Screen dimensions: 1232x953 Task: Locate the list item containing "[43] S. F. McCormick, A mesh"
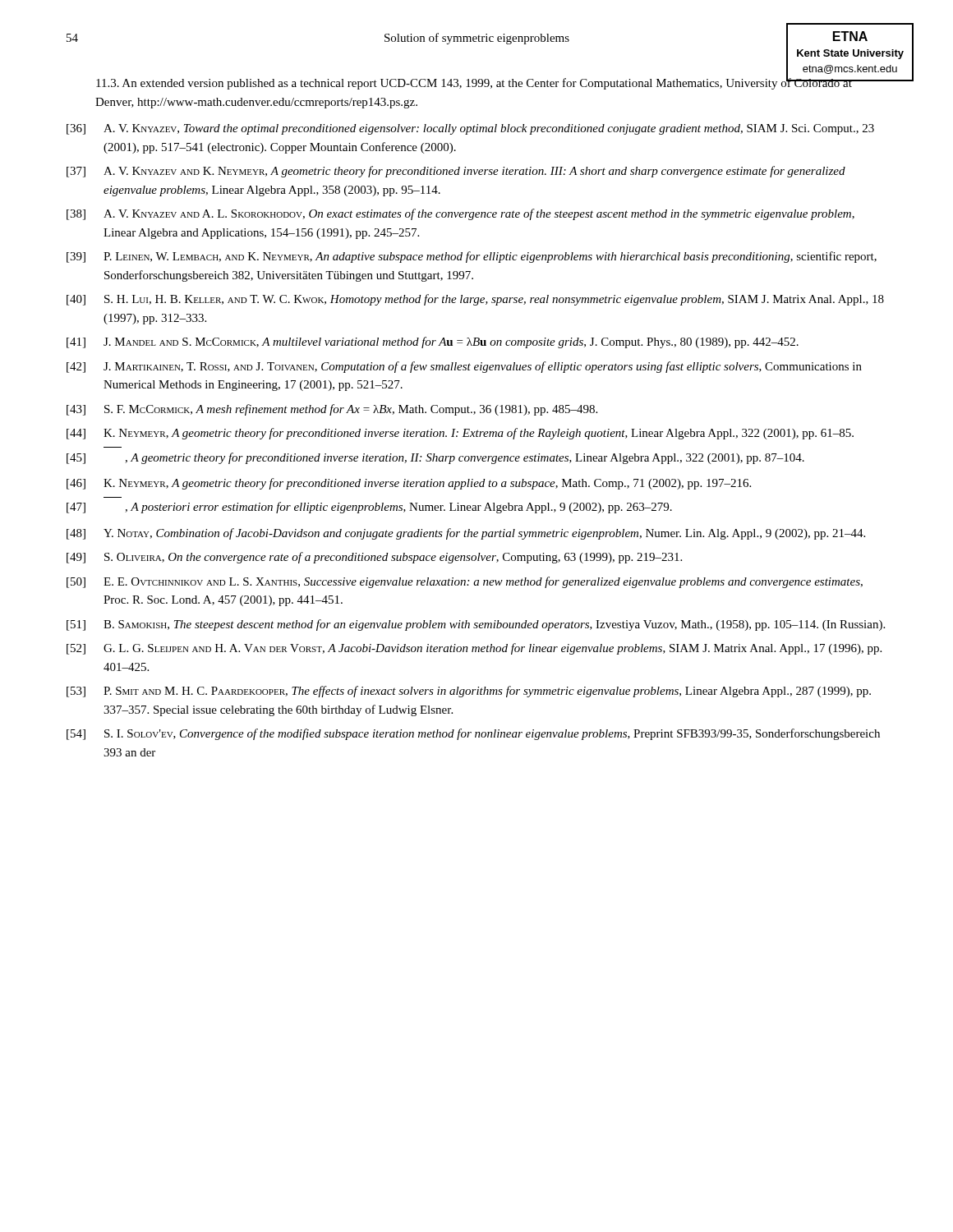point(476,409)
